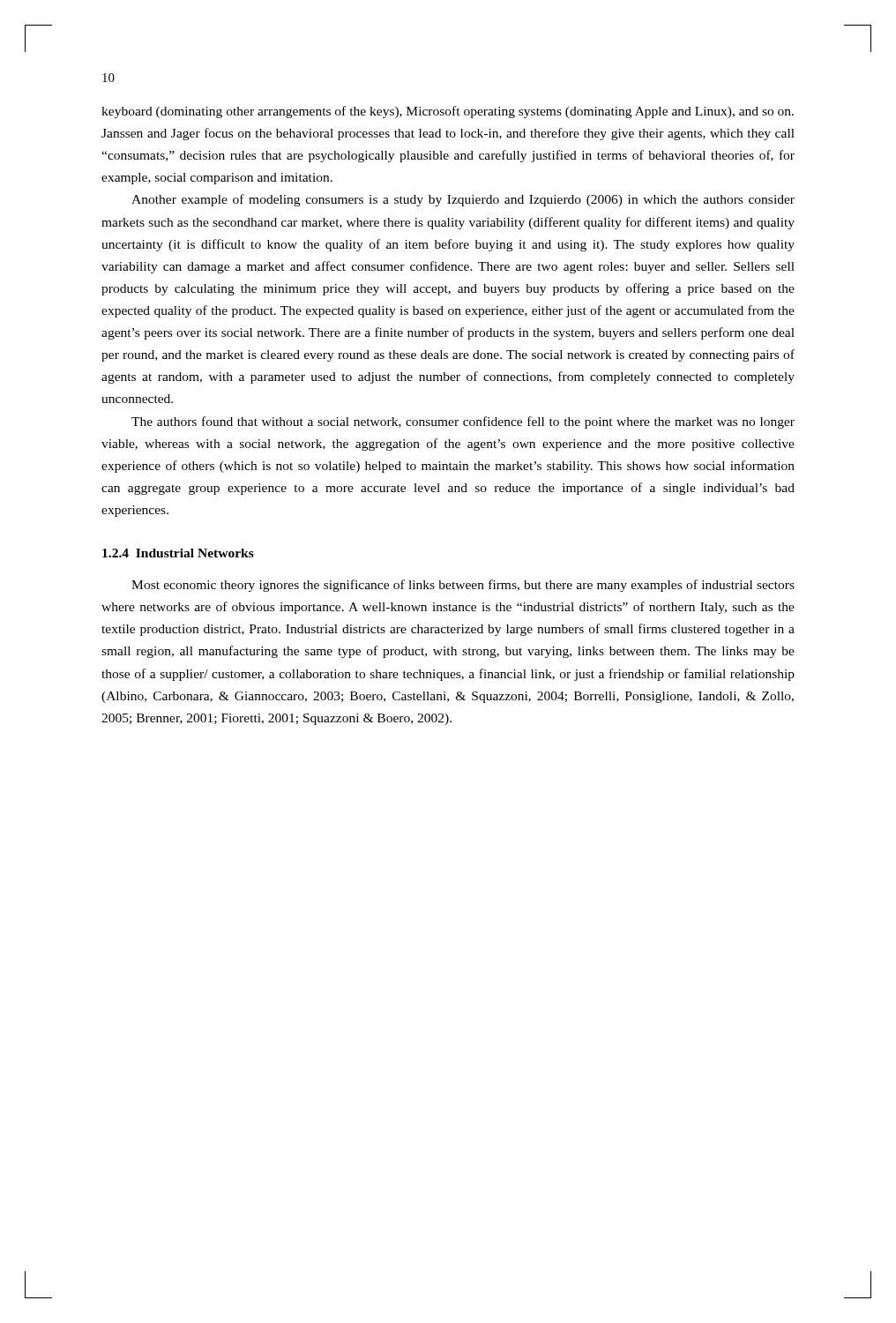Navigate to the region starting "Most economic theory ignores the"
This screenshot has width=896, height=1323.
coord(448,651)
